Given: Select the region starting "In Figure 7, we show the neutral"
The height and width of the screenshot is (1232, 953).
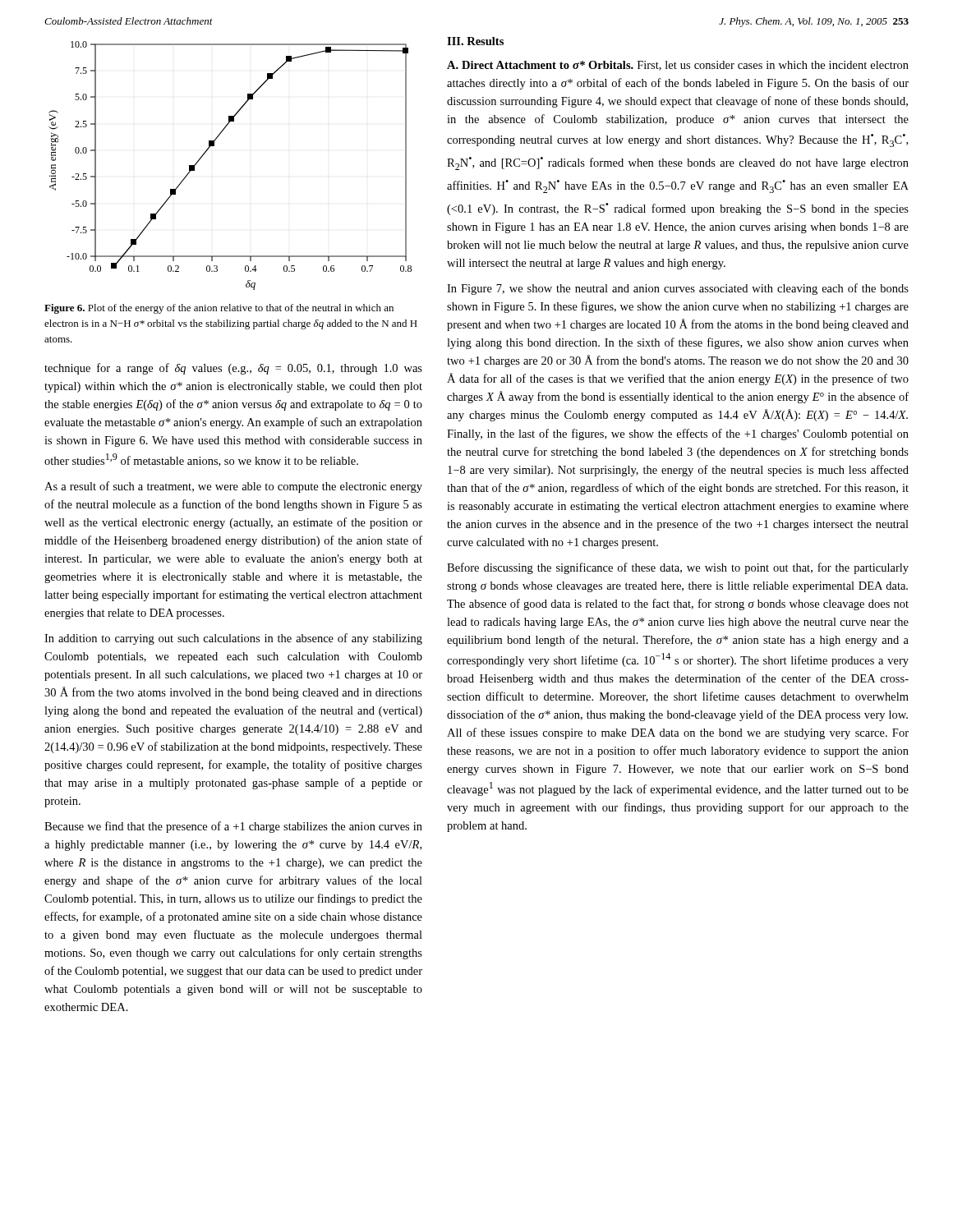Looking at the screenshot, I should point(678,415).
